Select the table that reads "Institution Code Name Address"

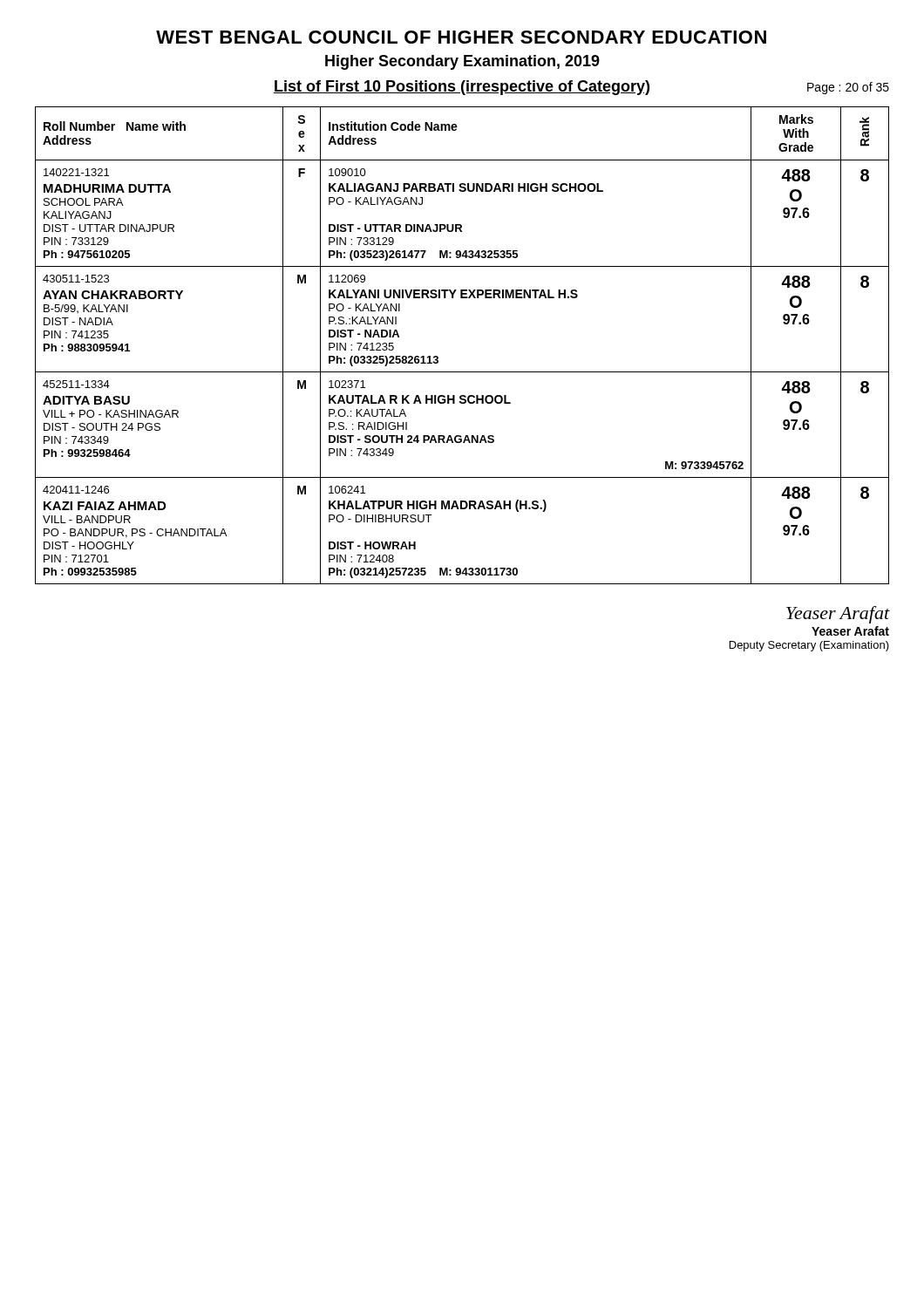(462, 345)
